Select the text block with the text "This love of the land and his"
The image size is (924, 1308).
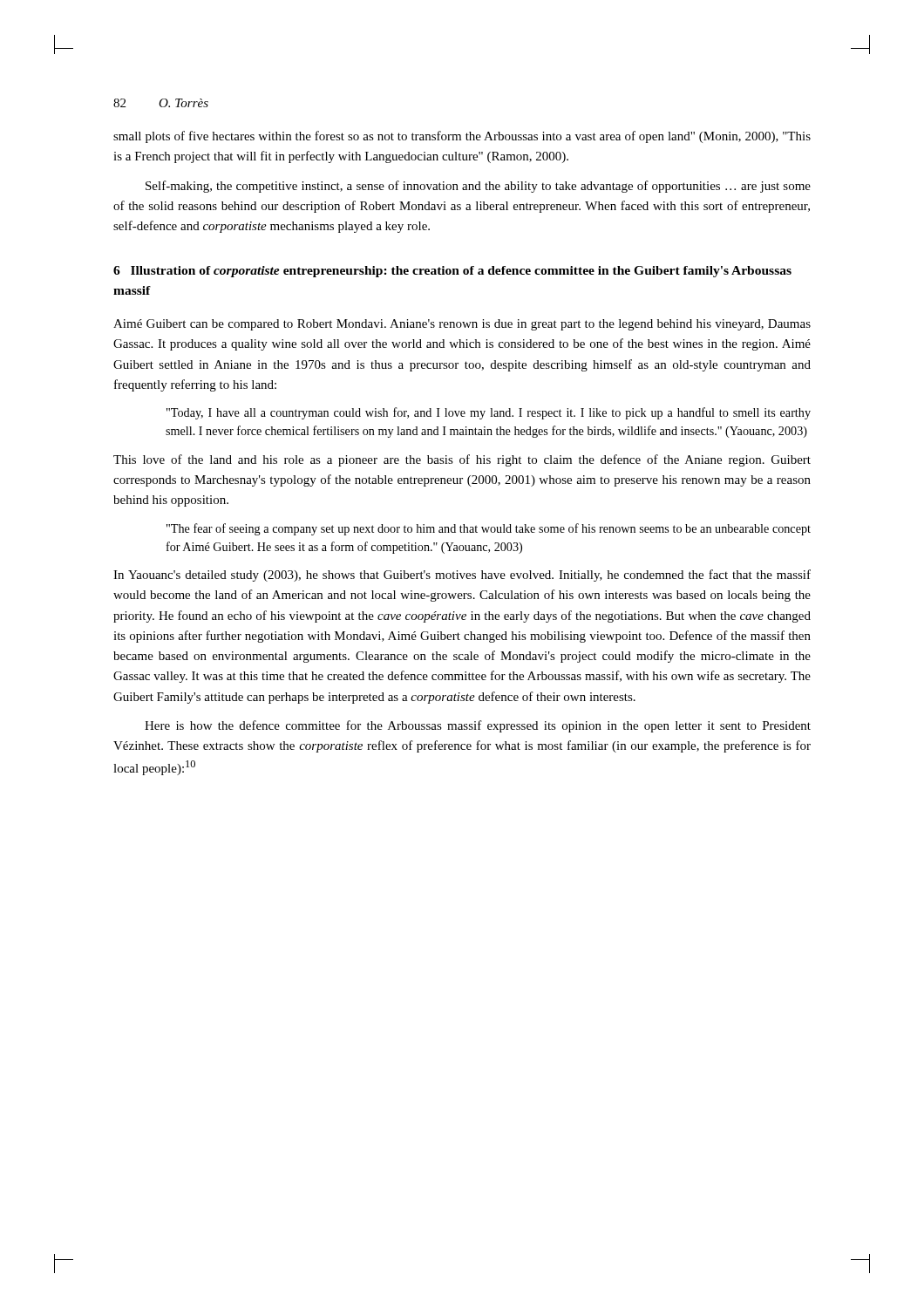coord(462,480)
